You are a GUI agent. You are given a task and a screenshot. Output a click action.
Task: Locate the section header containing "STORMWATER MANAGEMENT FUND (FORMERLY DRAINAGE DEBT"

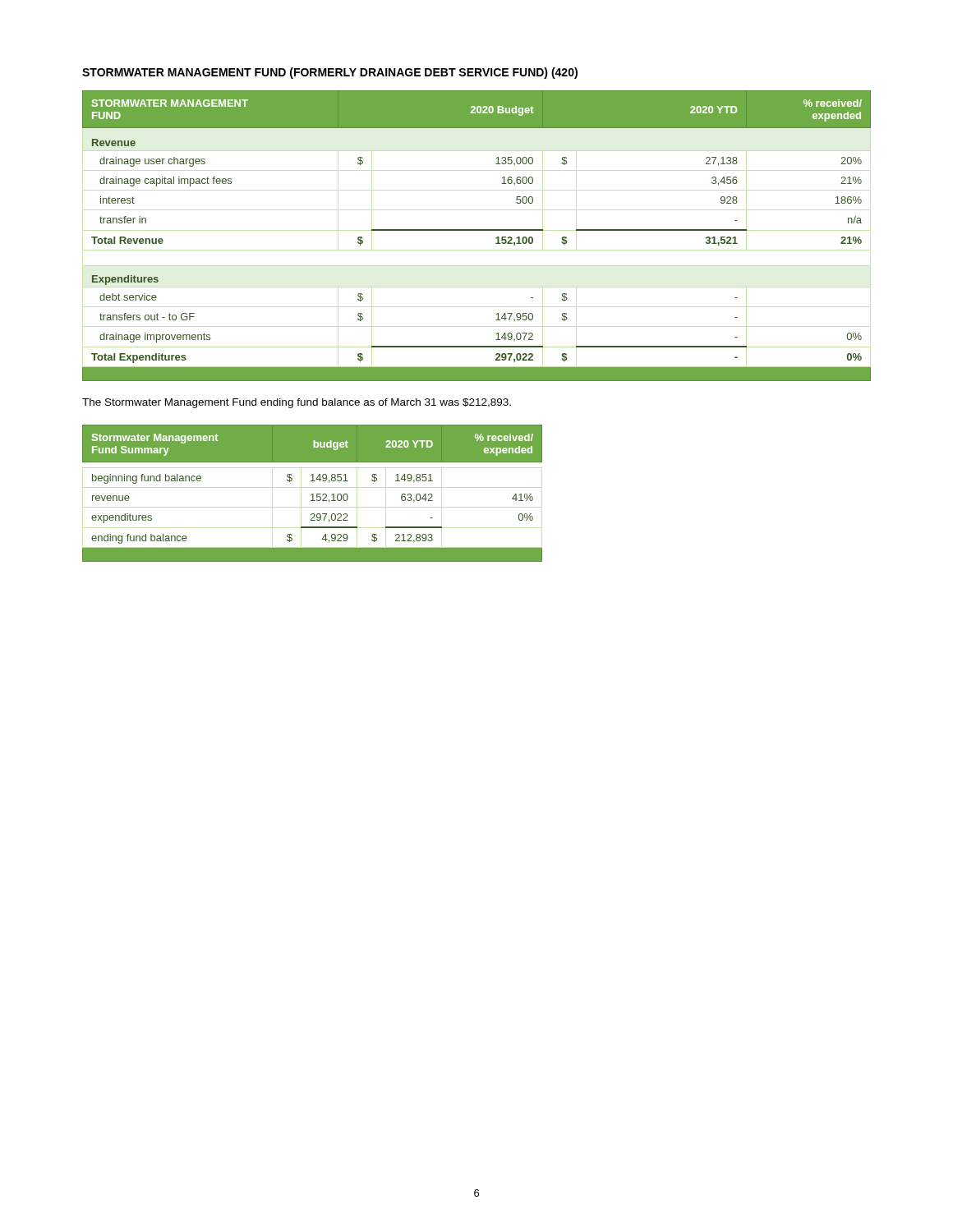[330, 72]
